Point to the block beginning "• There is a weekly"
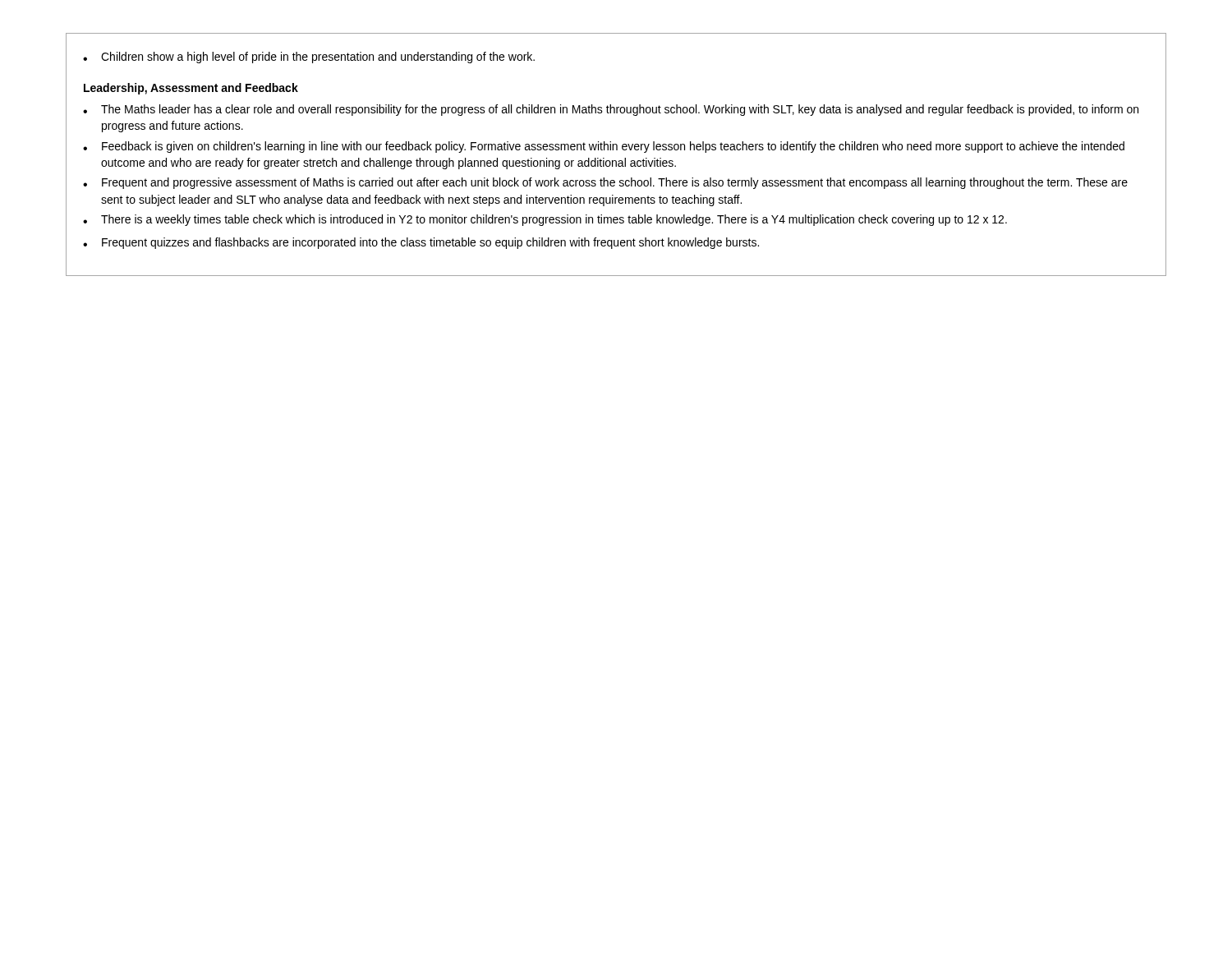 (613, 221)
